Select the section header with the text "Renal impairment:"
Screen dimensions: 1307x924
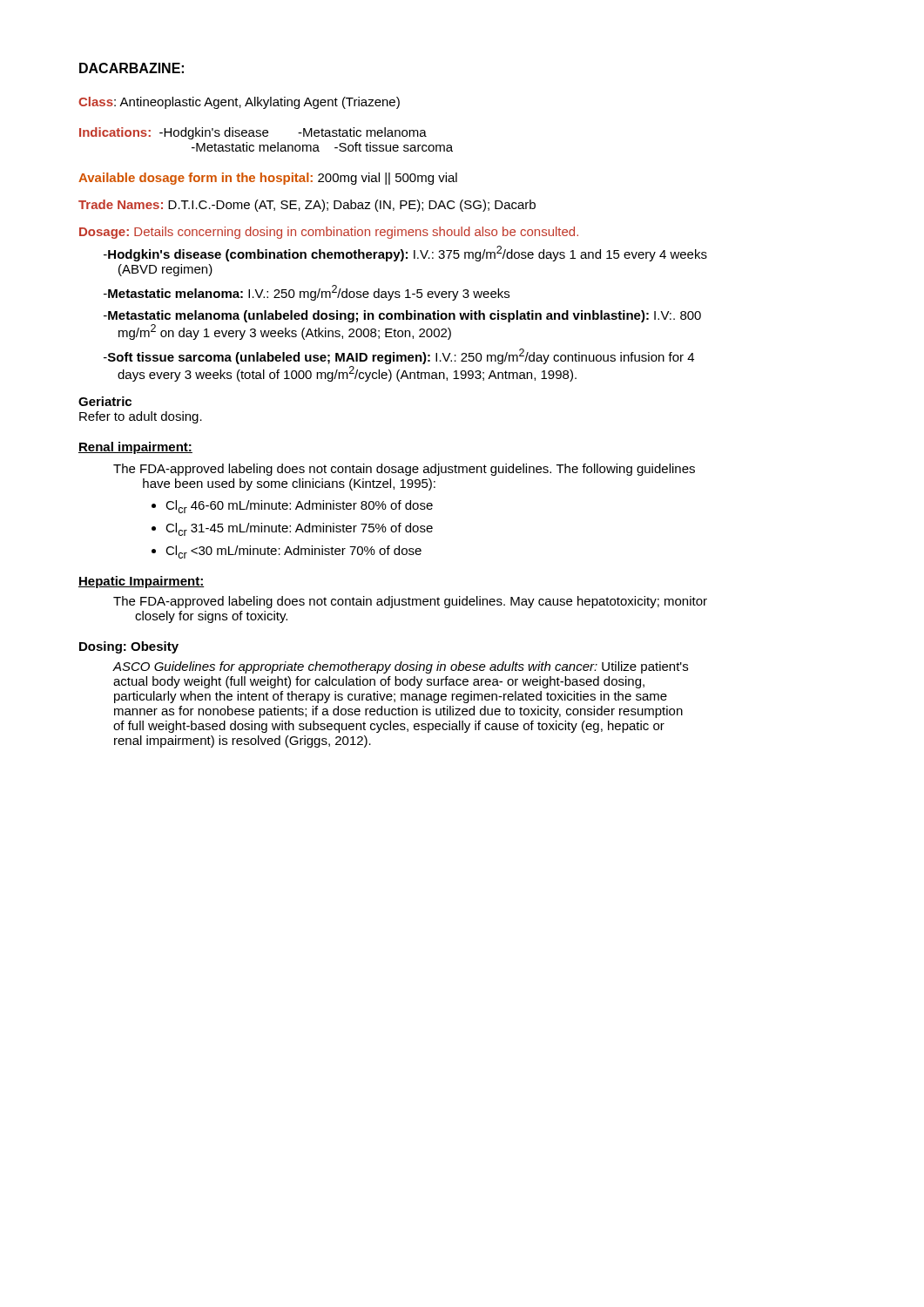(x=135, y=447)
